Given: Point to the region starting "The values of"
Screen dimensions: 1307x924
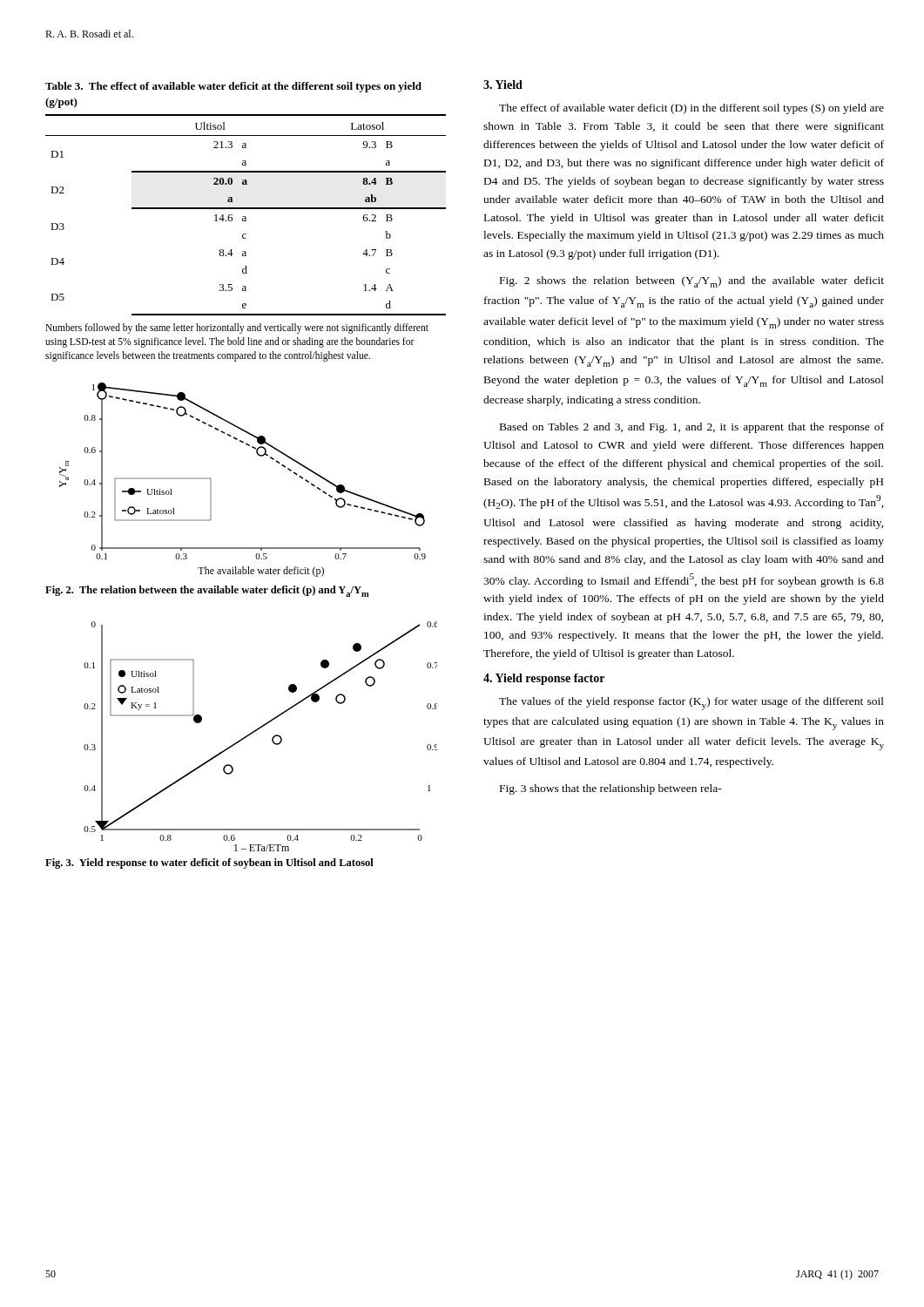Looking at the screenshot, I should coord(684,731).
